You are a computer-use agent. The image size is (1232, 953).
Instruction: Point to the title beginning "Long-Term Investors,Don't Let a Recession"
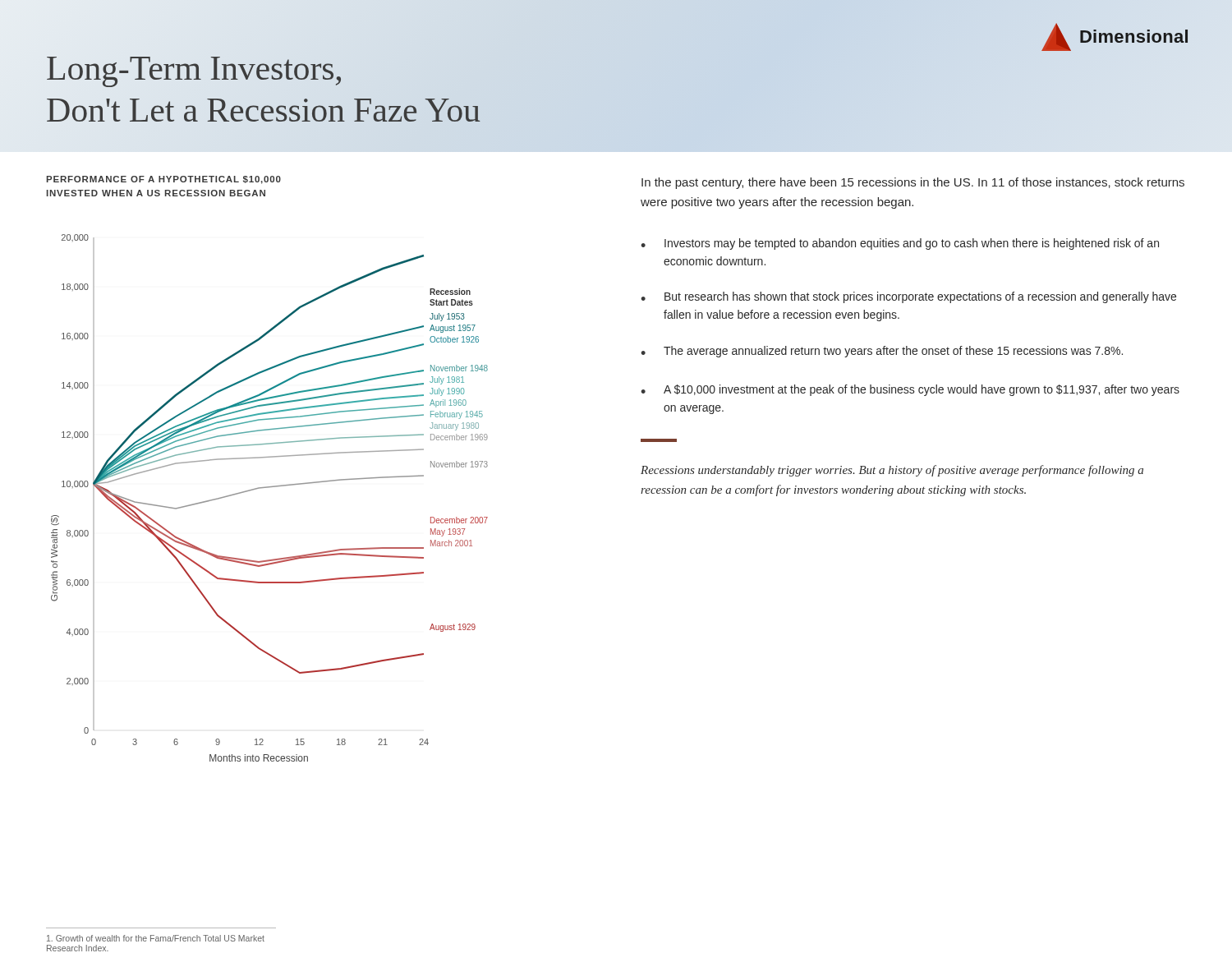pyautogui.click(x=263, y=89)
